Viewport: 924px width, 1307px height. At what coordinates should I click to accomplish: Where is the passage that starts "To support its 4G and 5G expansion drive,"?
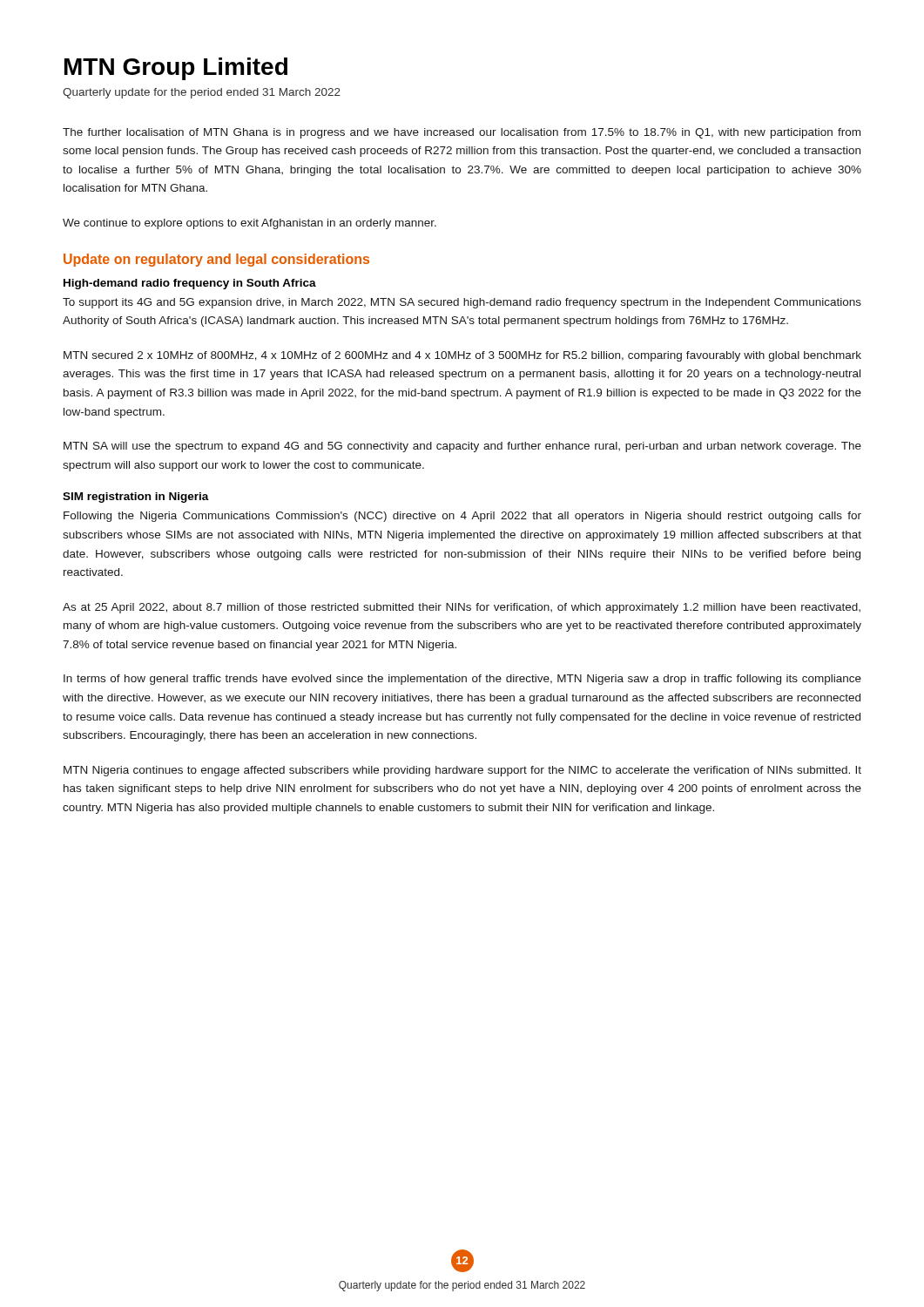[462, 311]
